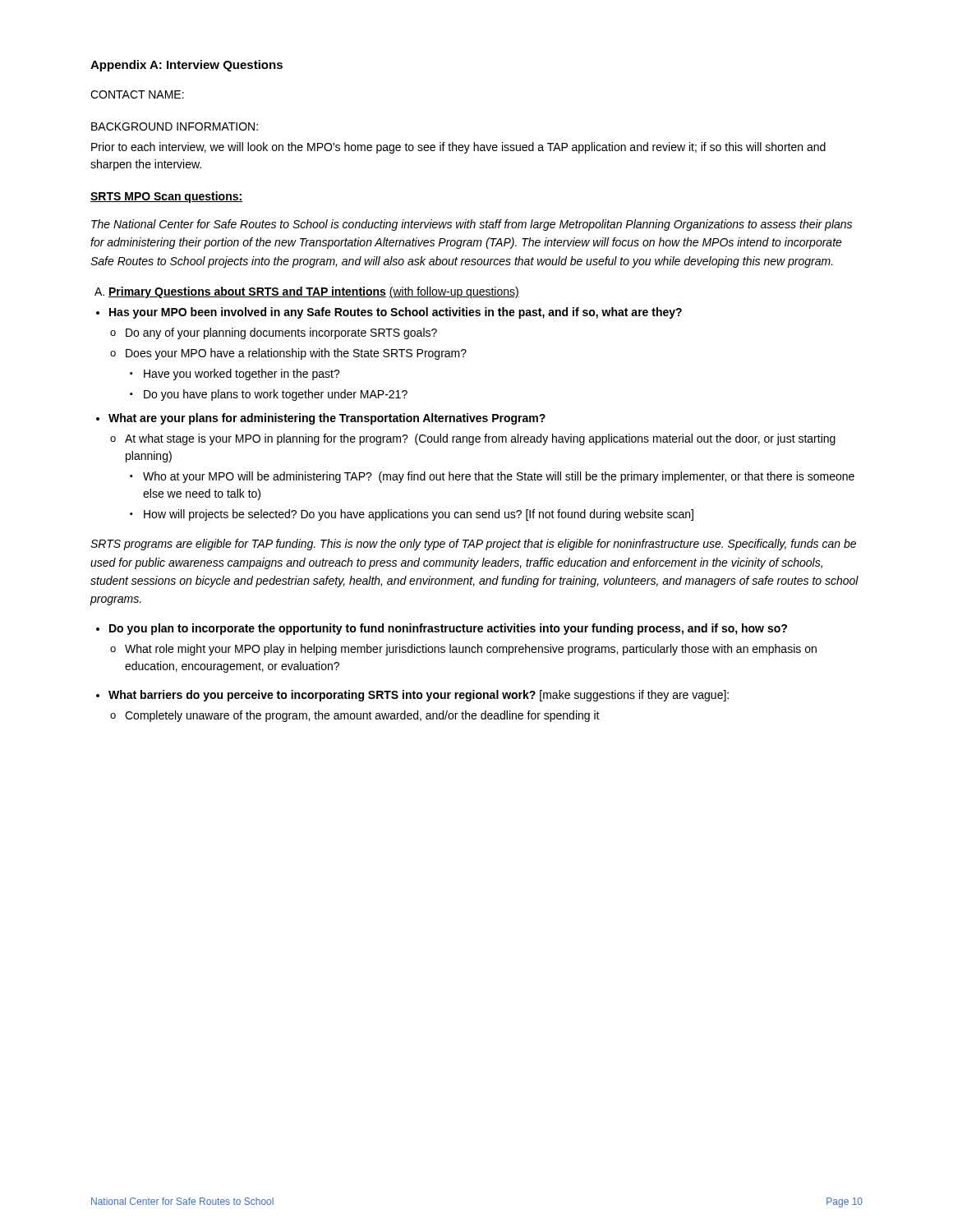Locate the text block that says "SRTS programs are eligible for TAP funding. This"
This screenshot has height=1232, width=953.
[476, 572]
